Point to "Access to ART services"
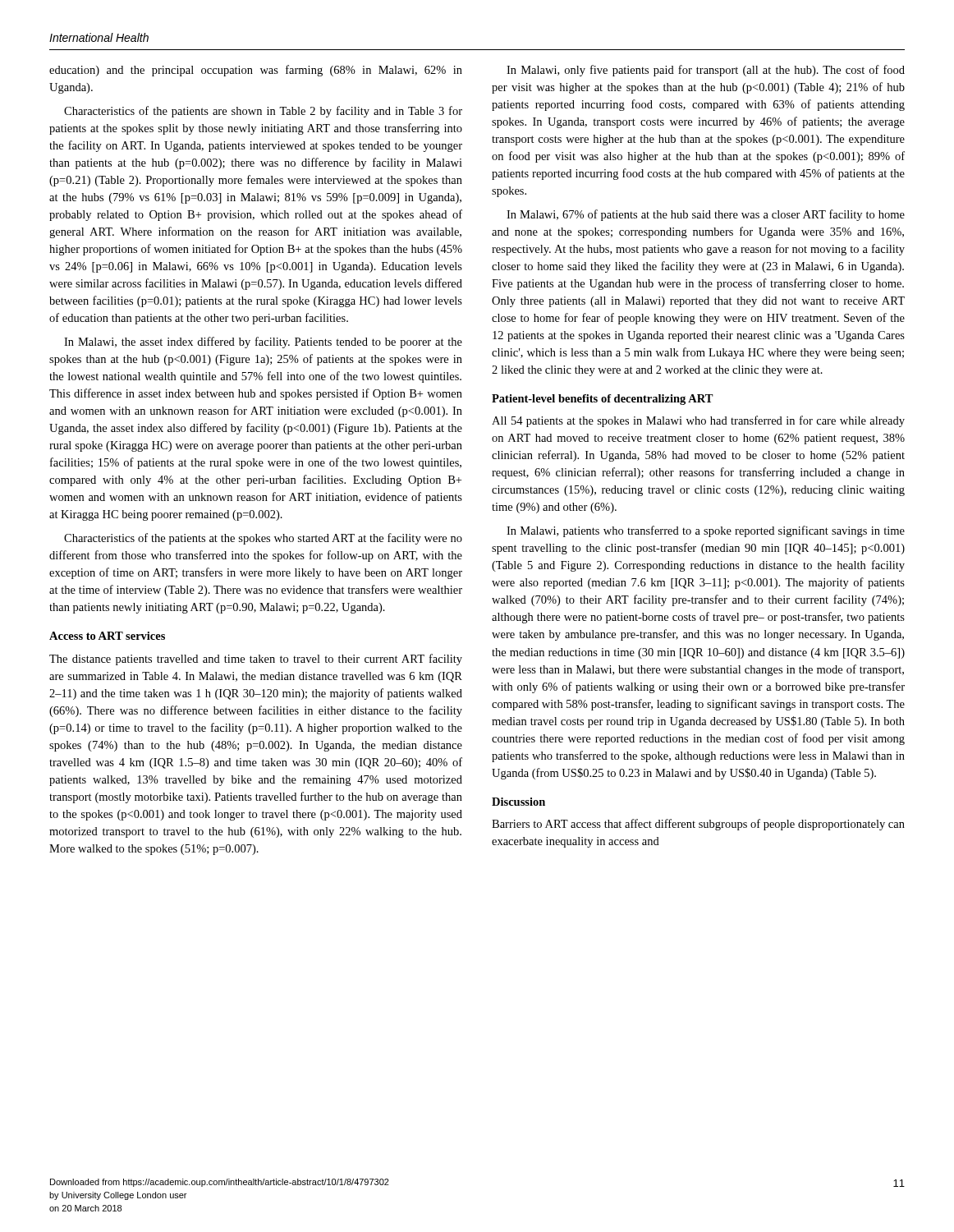This screenshot has width=954, height=1232. (107, 636)
